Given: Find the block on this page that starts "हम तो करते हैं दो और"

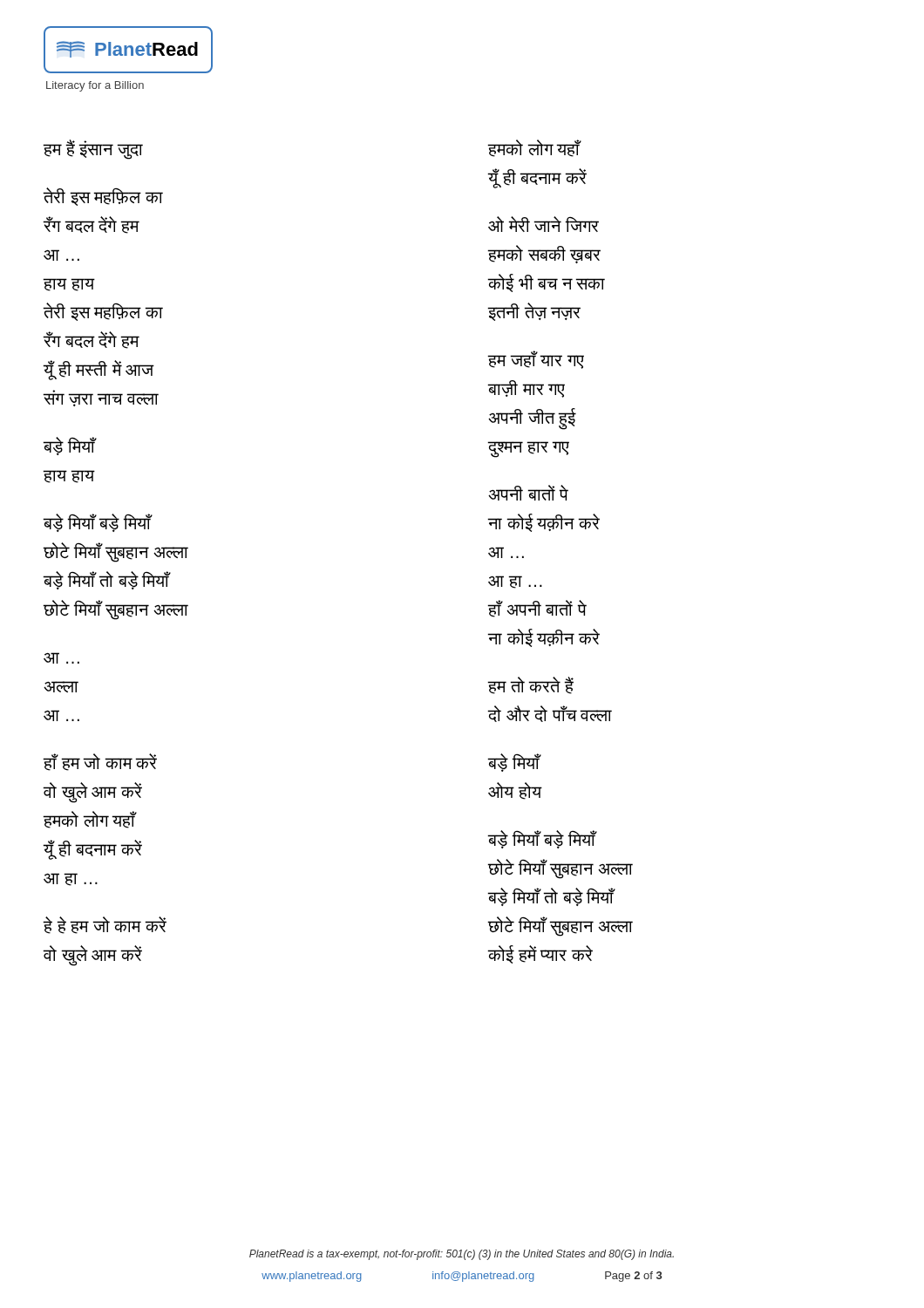Looking at the screenshot, I should [x=550, y=701].
